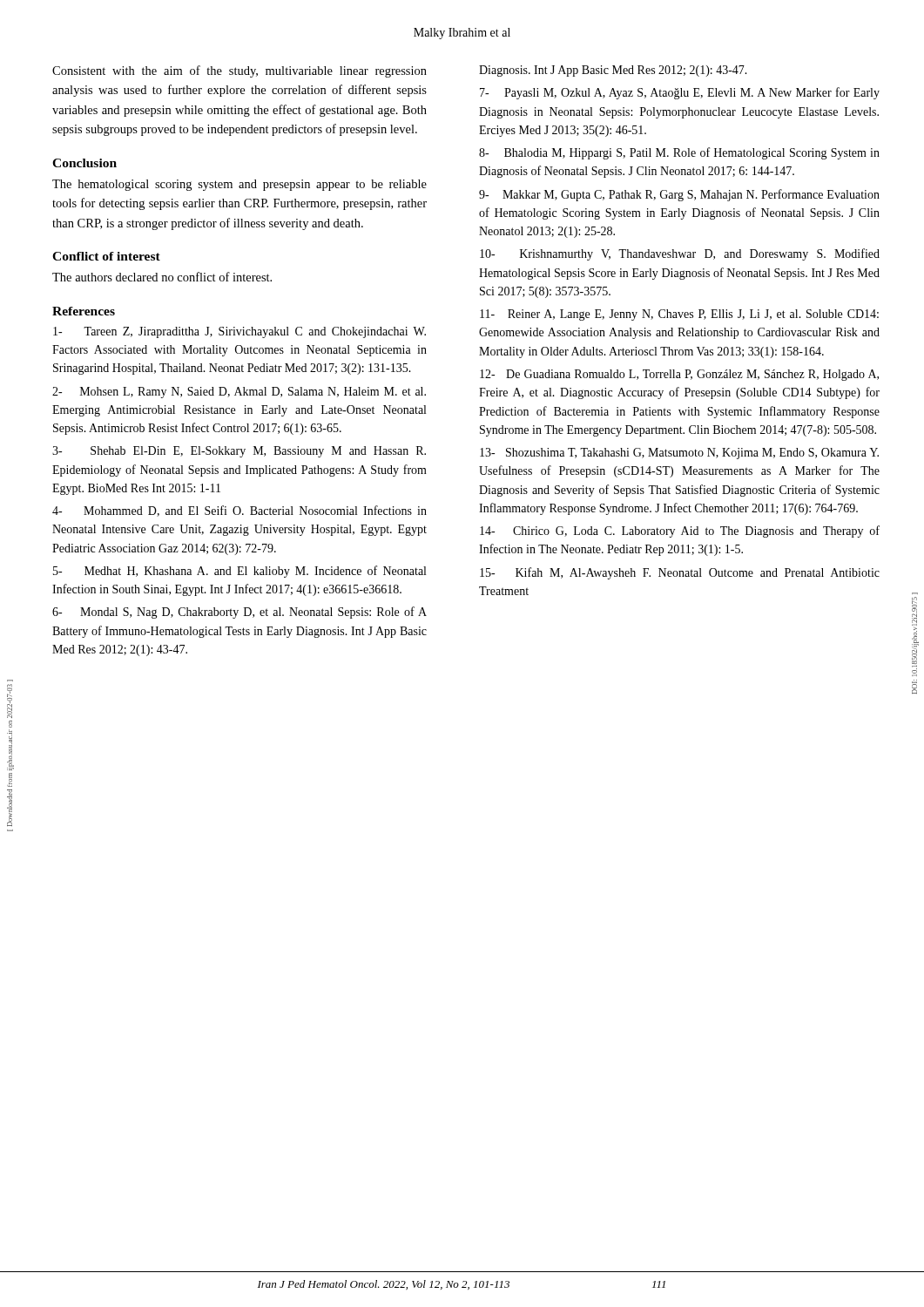Image resolution: width=924 pixels, height=1307 pixels.
Task: Navigate to the text block starting "7- Payasli M, Ozkul A, Ayaz S, Ataoğlu"
Action: click(679, 112)
